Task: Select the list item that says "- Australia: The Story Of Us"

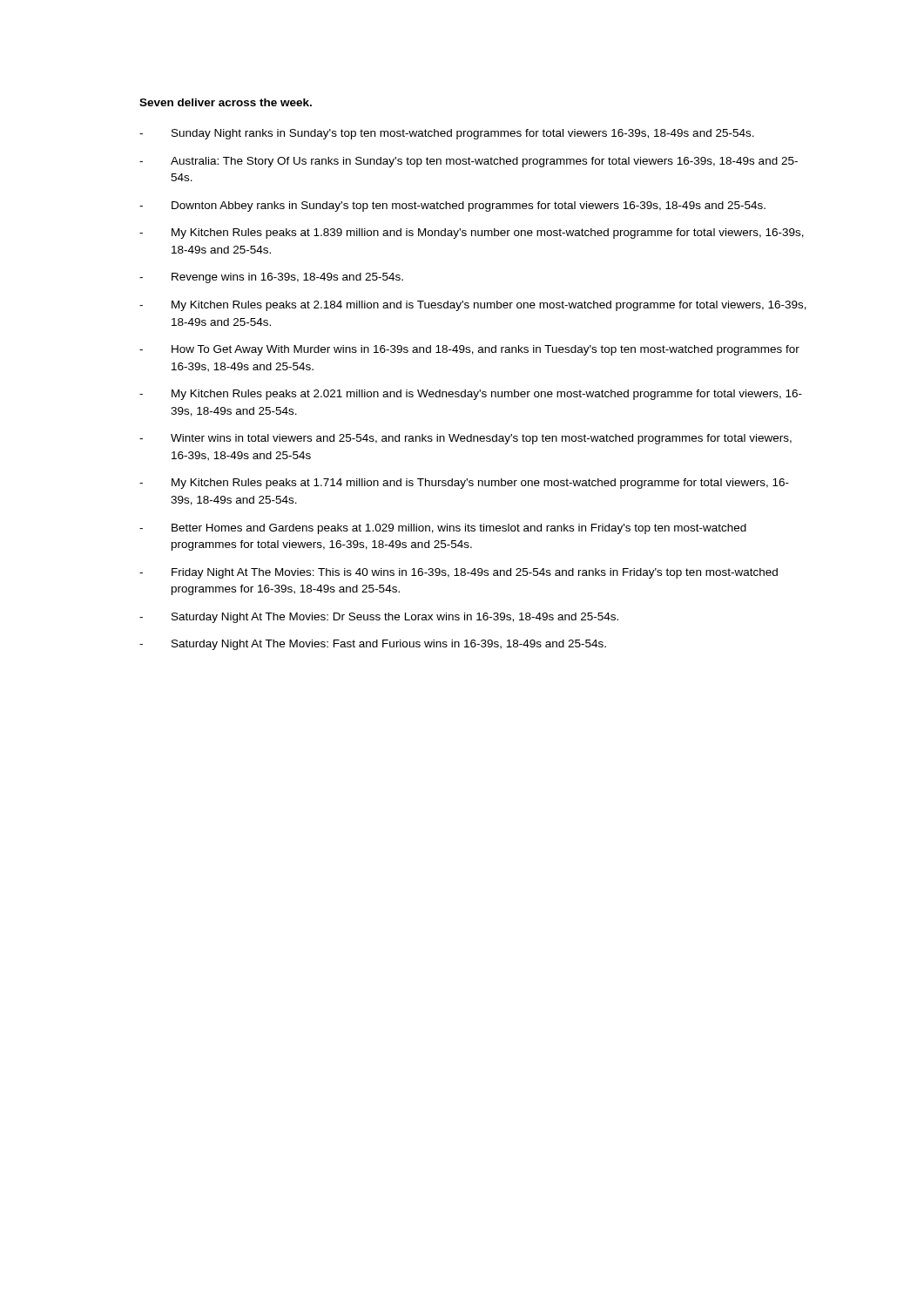Action: pyautogui.click(x=475, y=169)
